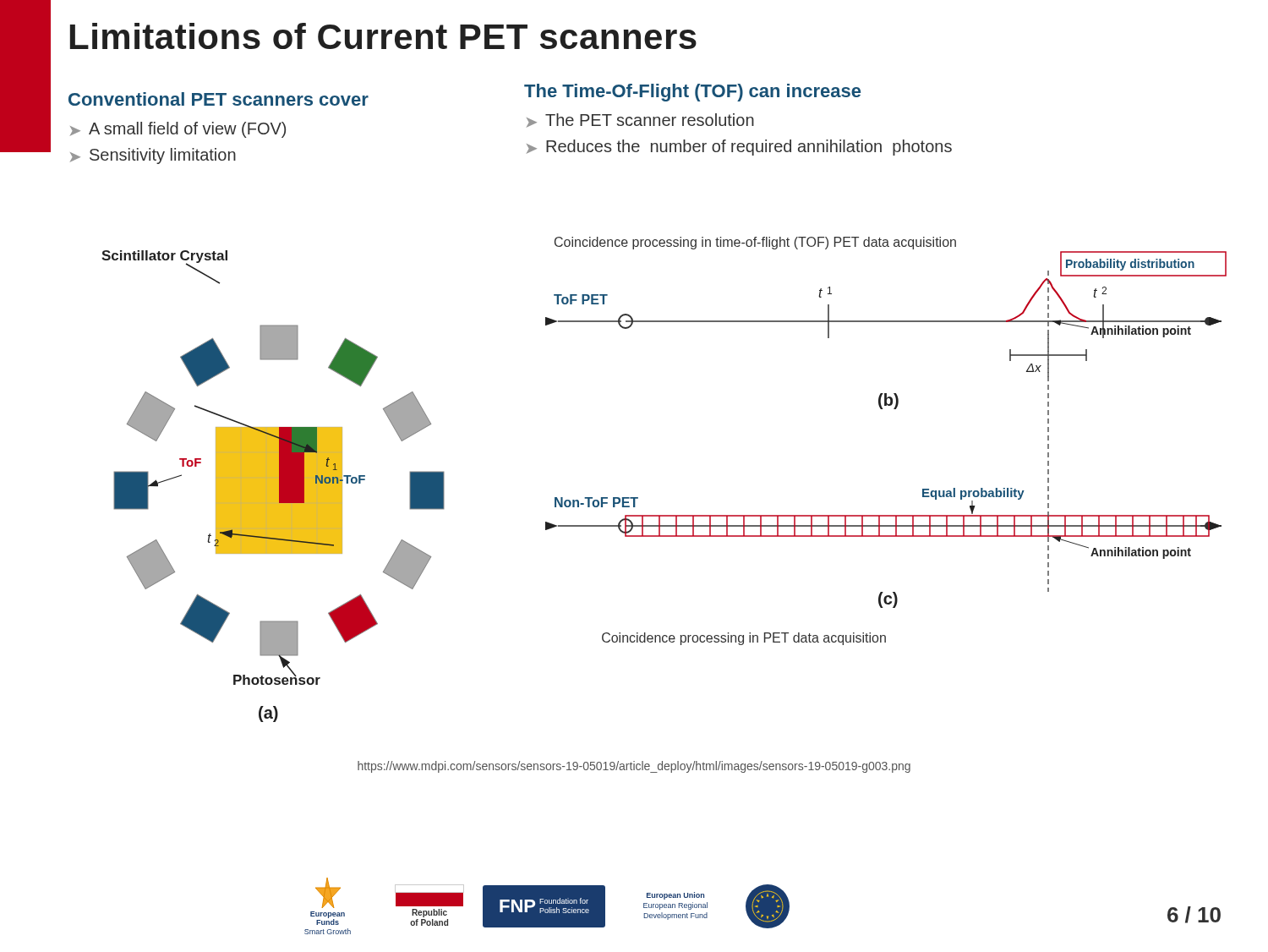Click on the engineering diagram
The width and height of the screenshot is (1268, 952).
pyautogui.click(x=638, y=490)
